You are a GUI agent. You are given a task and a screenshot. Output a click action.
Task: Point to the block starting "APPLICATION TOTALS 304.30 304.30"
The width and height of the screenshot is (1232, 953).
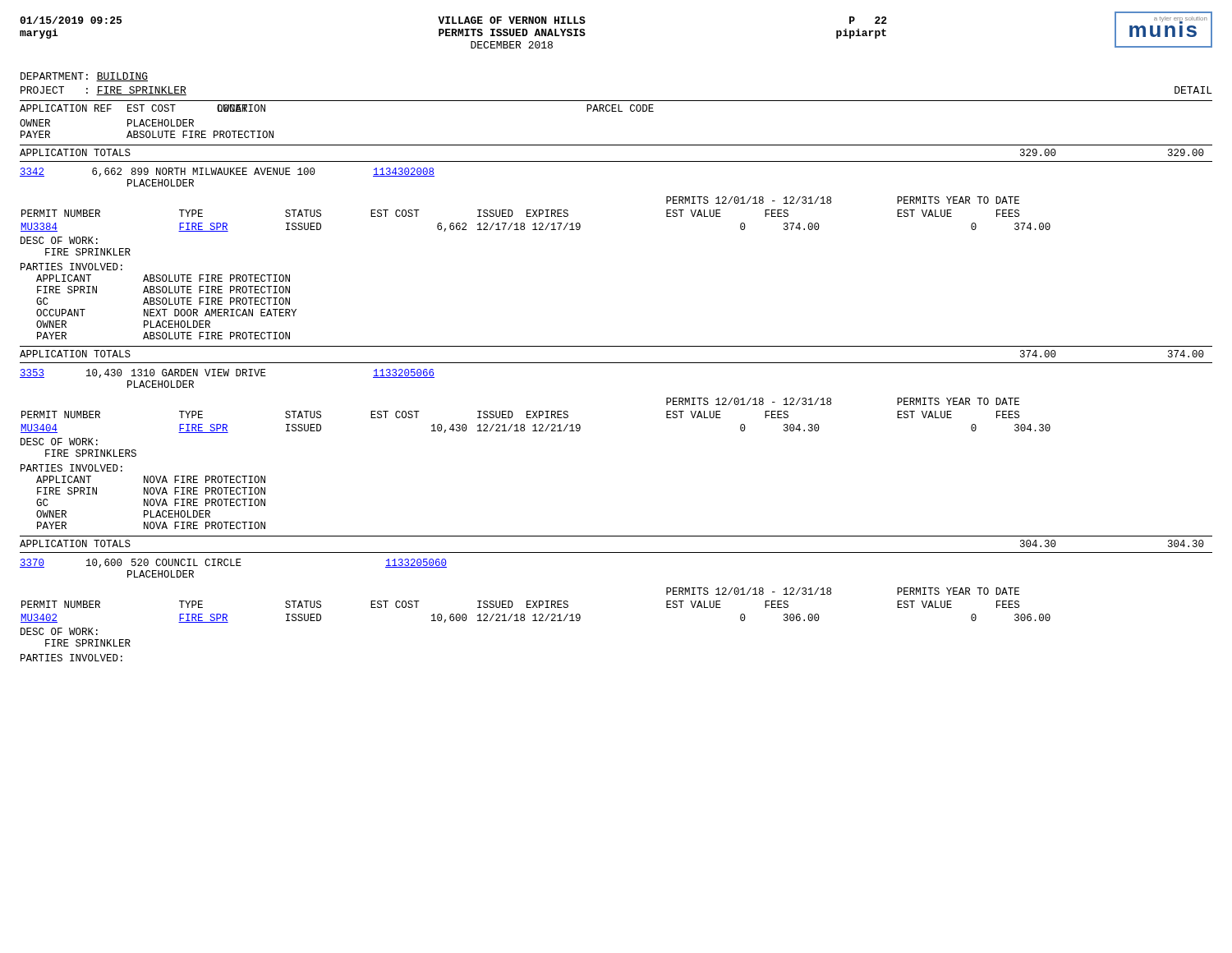pyautogui.click(x=616, y=545)
